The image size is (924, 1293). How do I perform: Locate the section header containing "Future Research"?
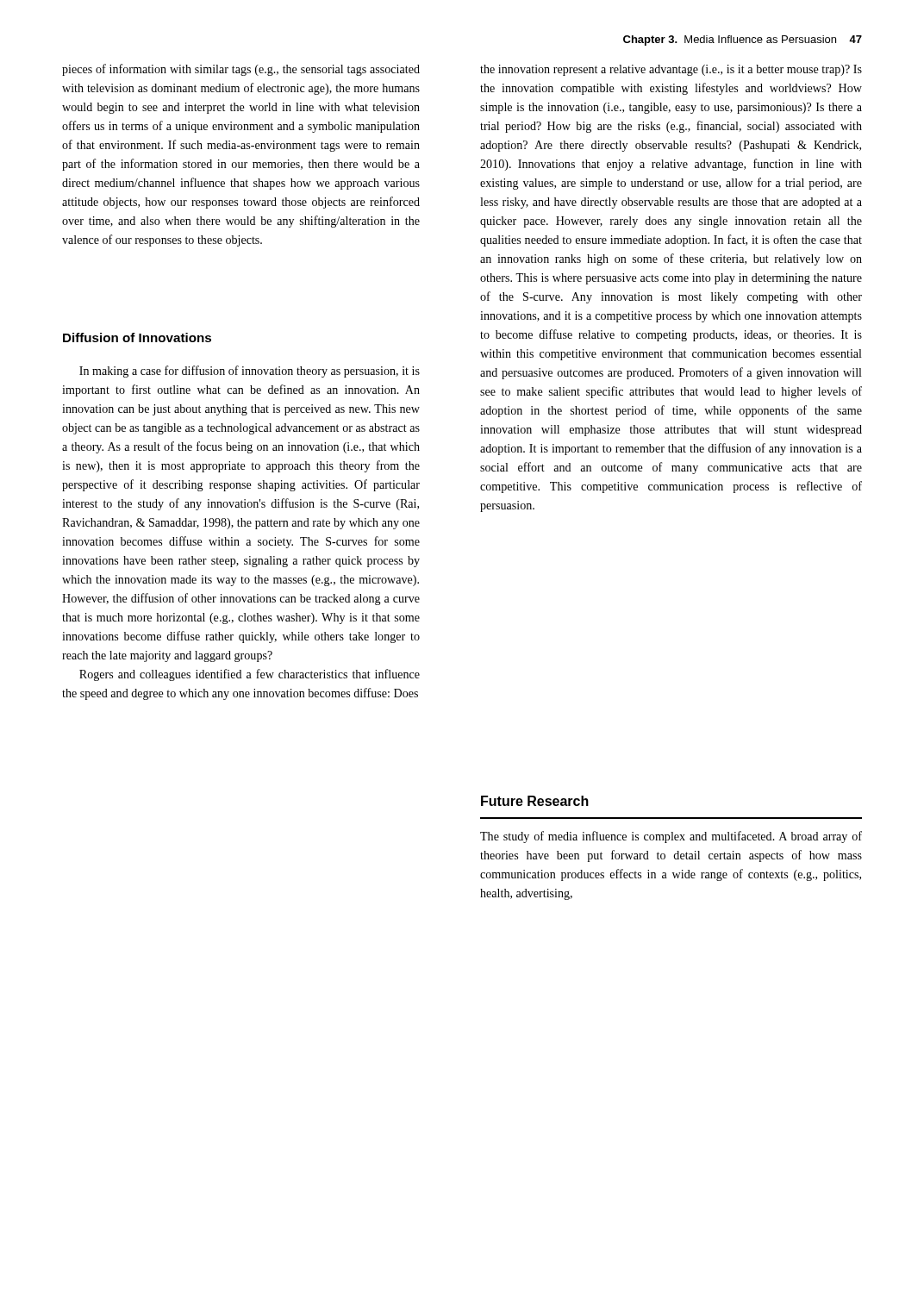pos(535,801)
